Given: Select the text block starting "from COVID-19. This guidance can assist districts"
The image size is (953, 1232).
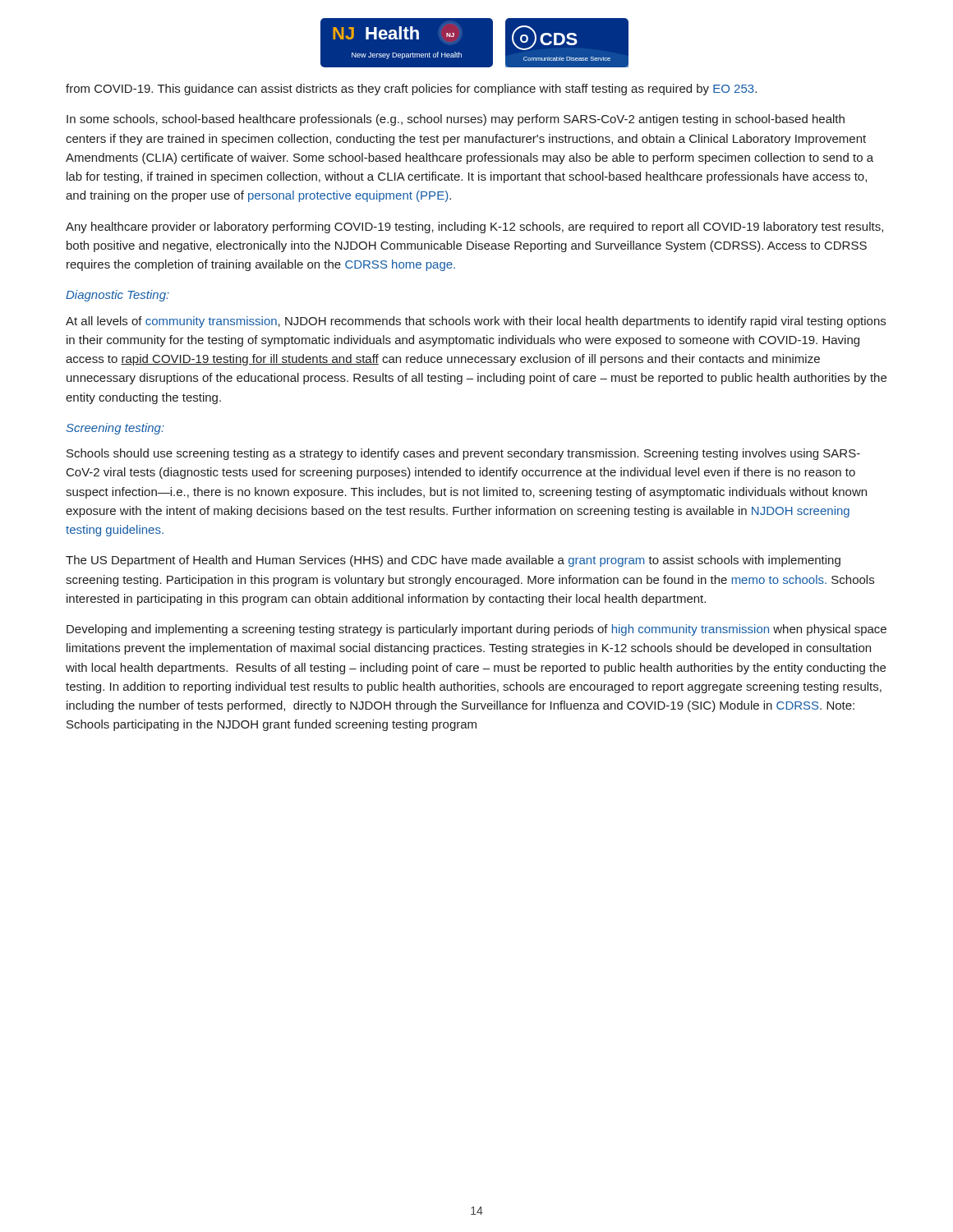Looking at the screenshot, I should [x=476, y=88].
